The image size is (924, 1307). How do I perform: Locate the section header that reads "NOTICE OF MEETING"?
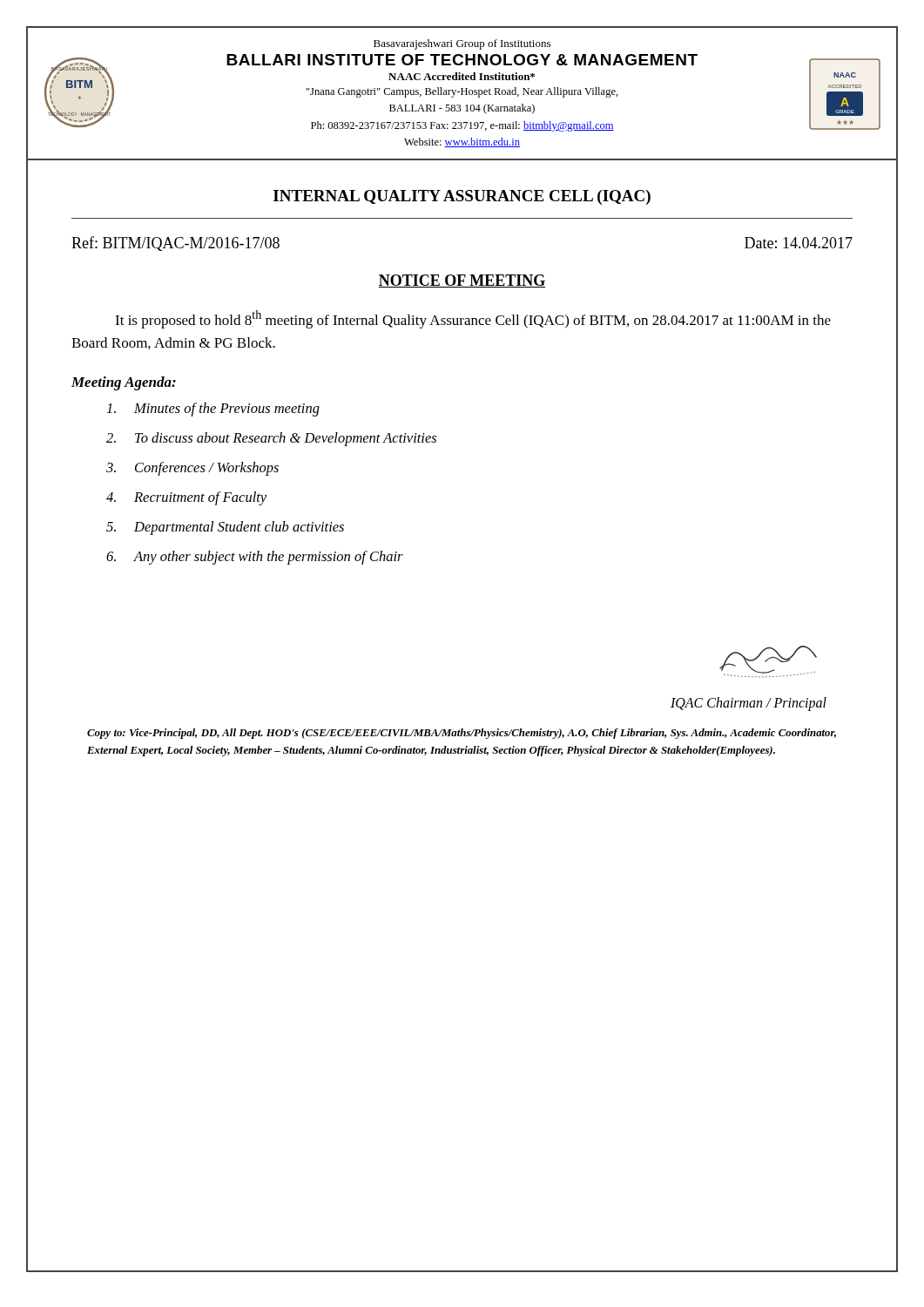point(462,281)
